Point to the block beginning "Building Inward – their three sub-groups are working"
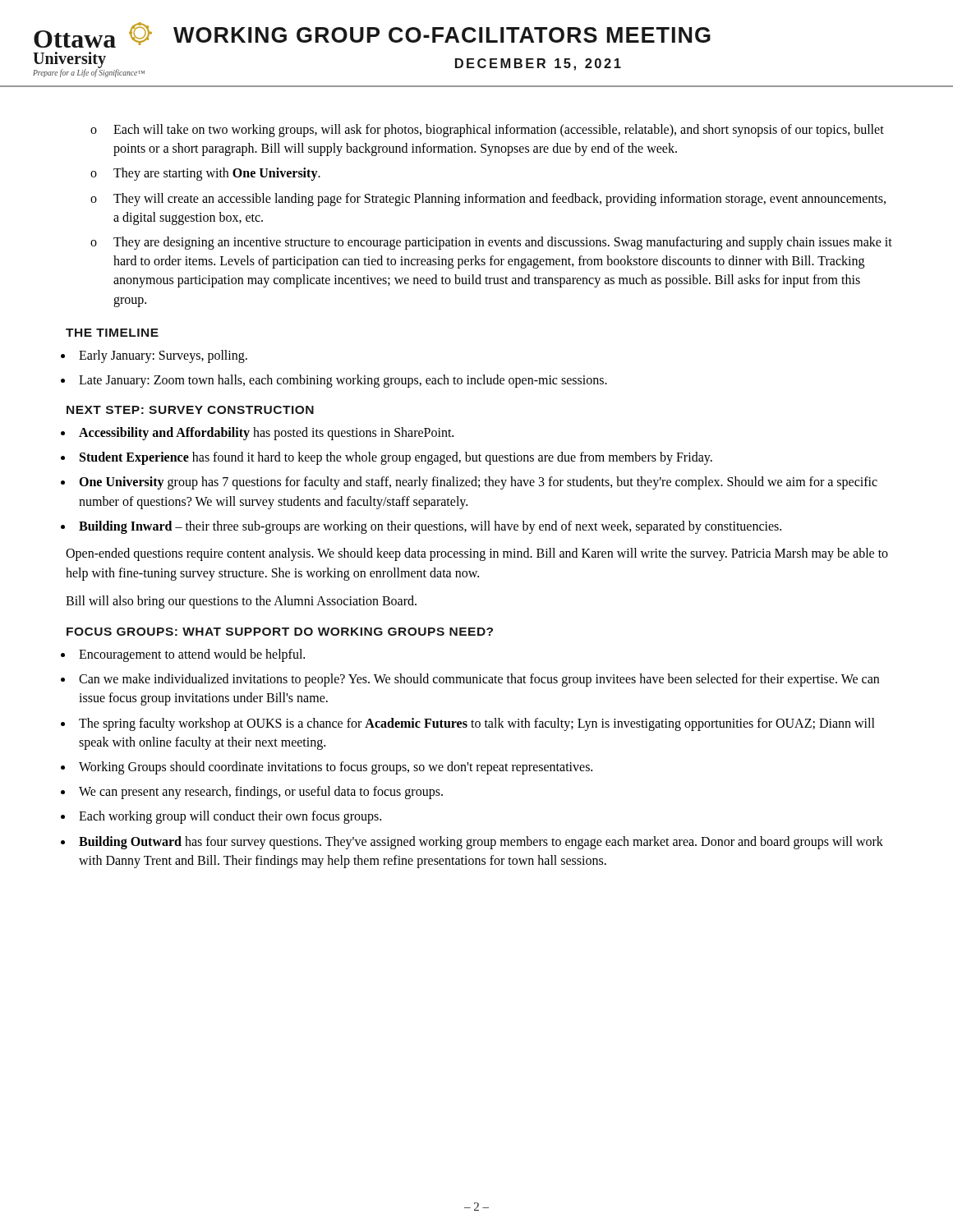The image size is (953, 1232). tap(431, 526)
